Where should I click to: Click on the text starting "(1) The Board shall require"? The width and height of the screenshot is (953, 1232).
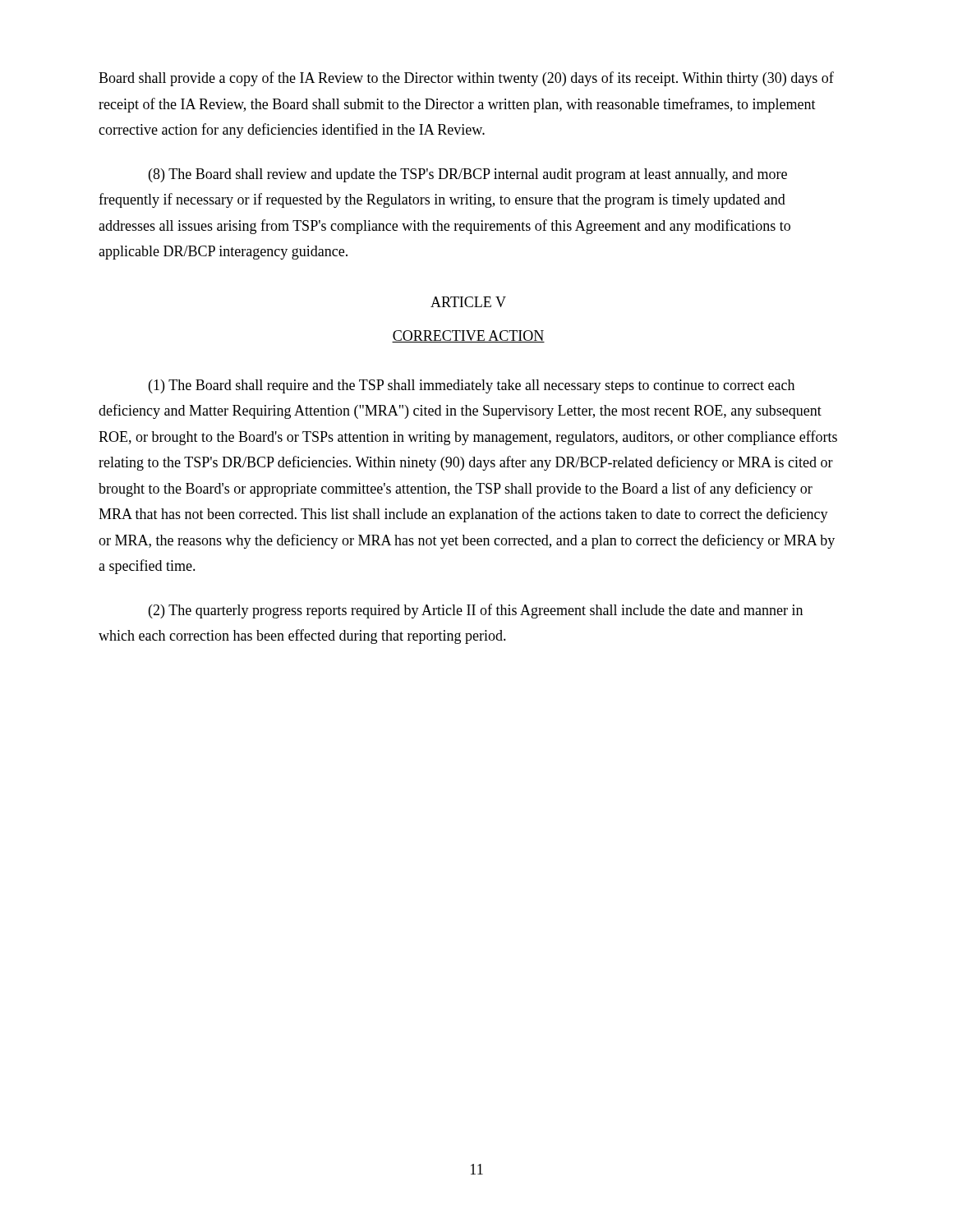pos(468,476)
